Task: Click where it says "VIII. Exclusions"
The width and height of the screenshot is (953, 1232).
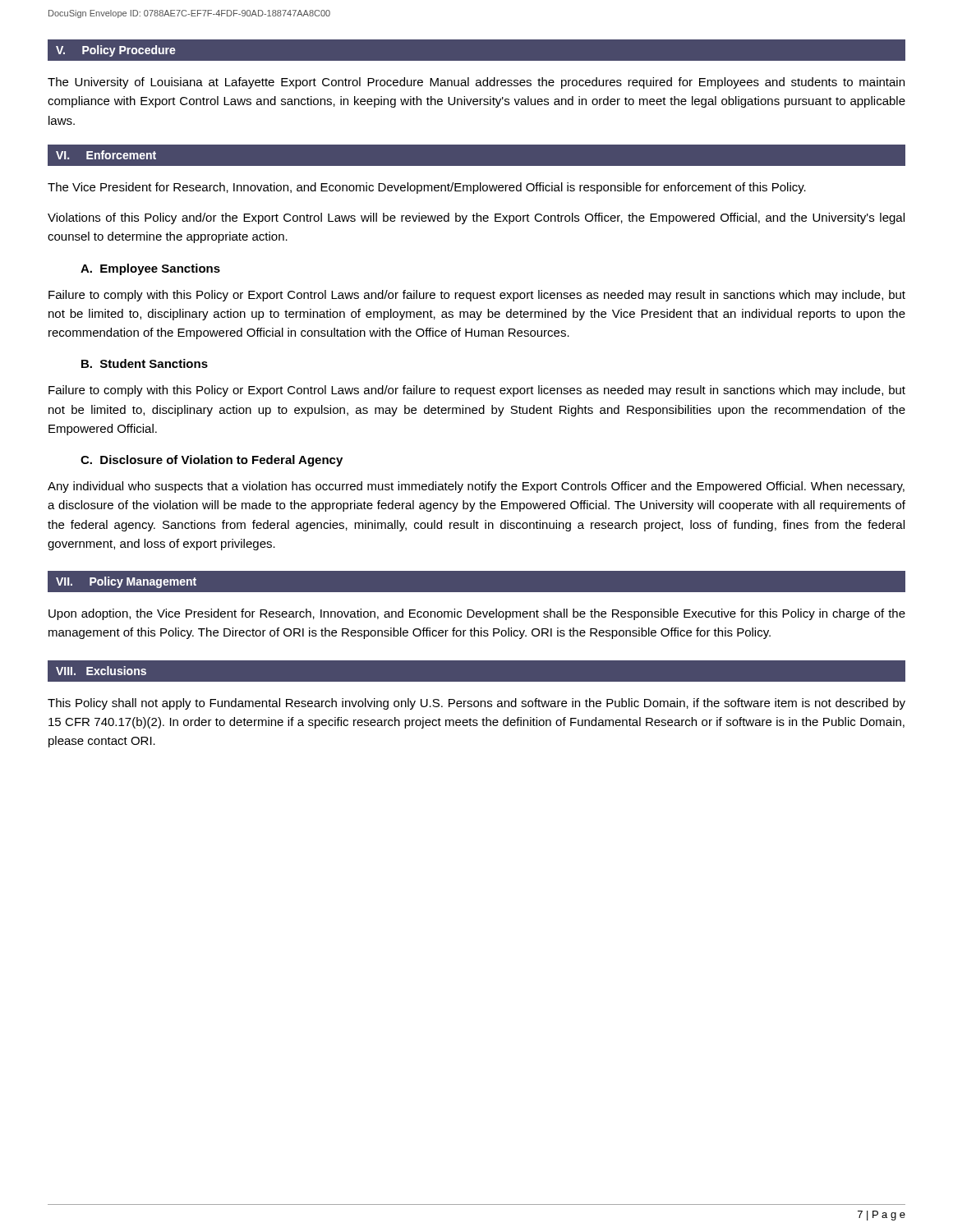Action: click(101, 671)
